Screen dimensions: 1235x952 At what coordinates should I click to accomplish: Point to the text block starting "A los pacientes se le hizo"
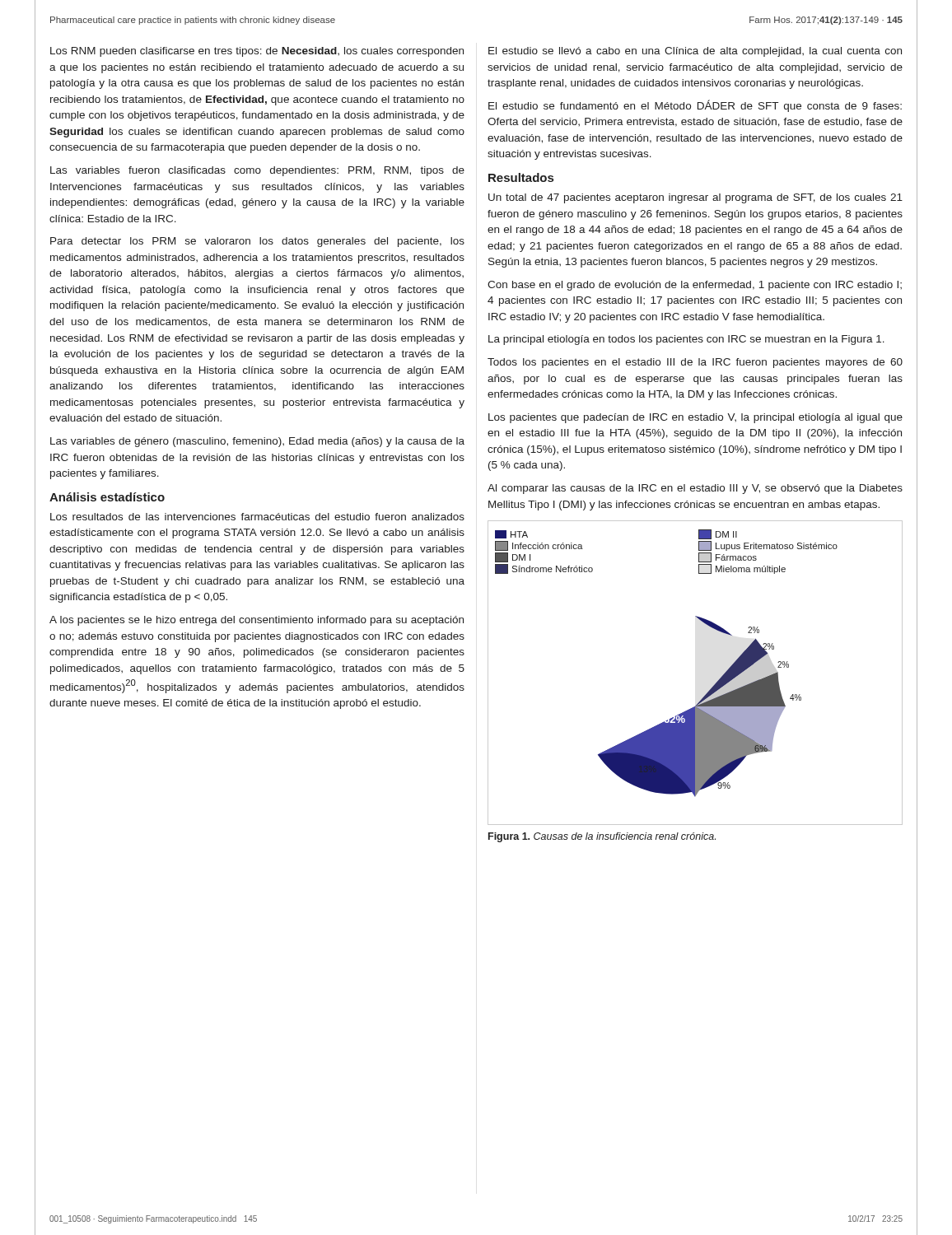[257, 661]
